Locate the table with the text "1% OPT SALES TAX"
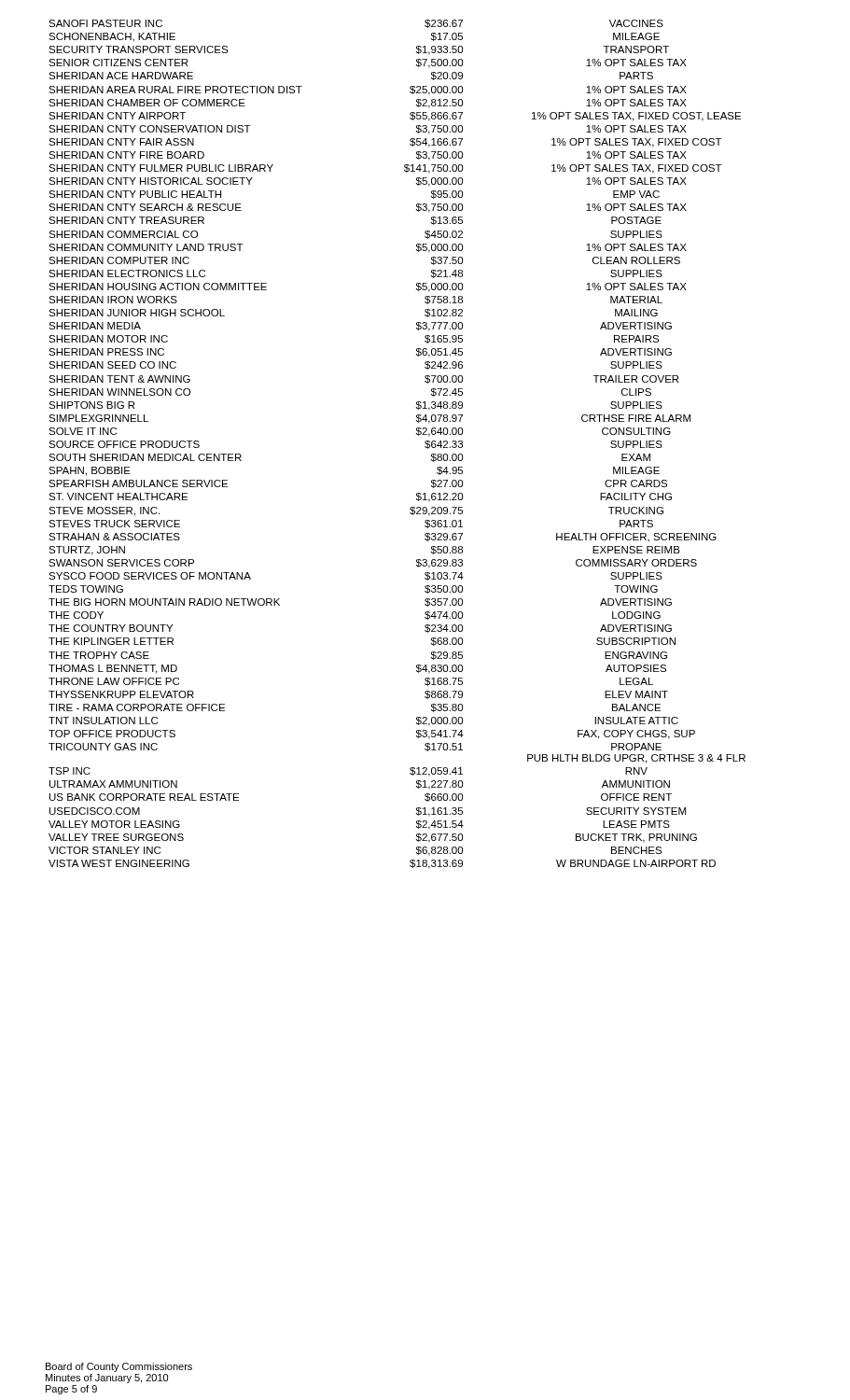Viewport: 850px width, 1400px height. 425,443
